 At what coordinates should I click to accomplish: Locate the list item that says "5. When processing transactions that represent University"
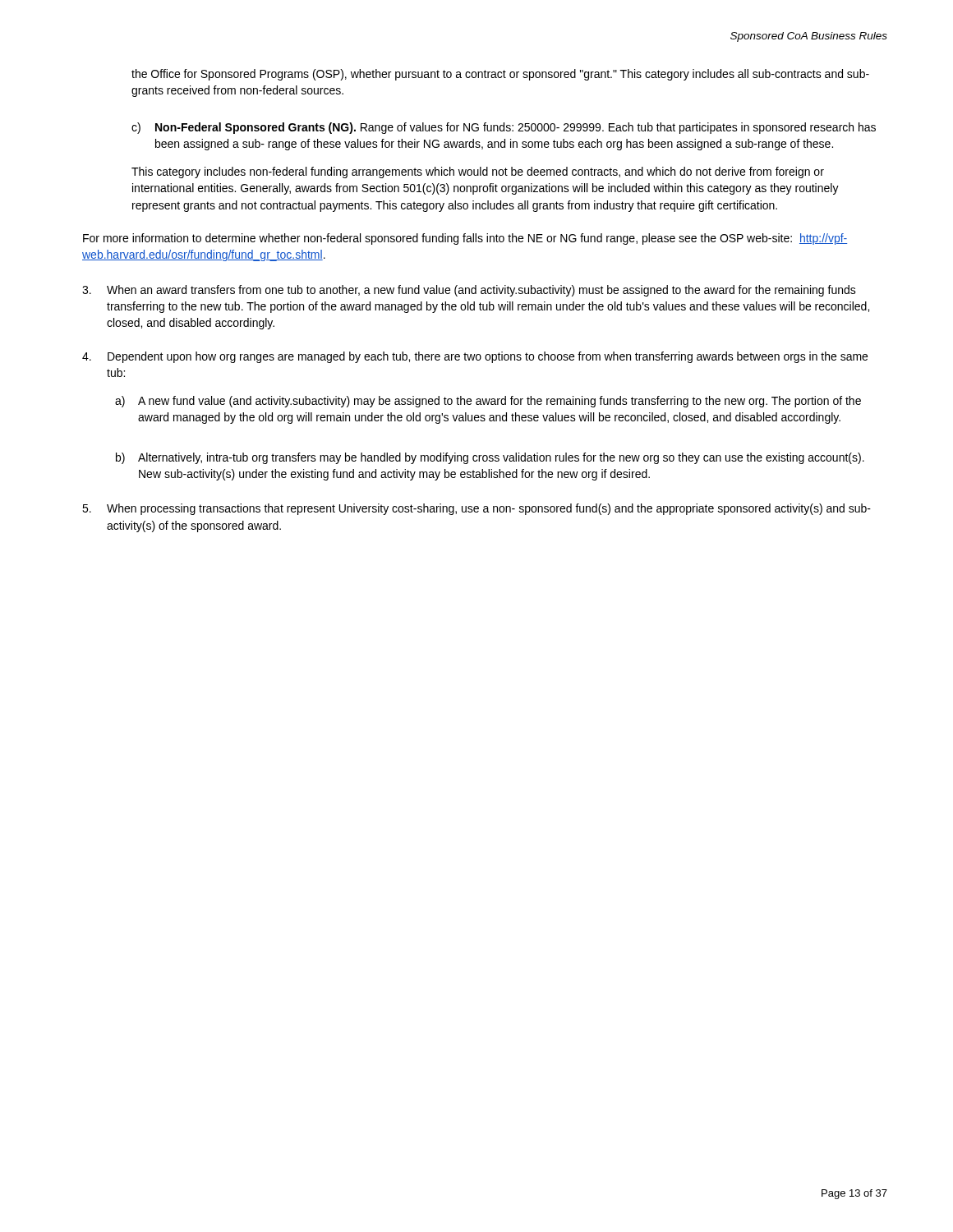click(485, 517)
